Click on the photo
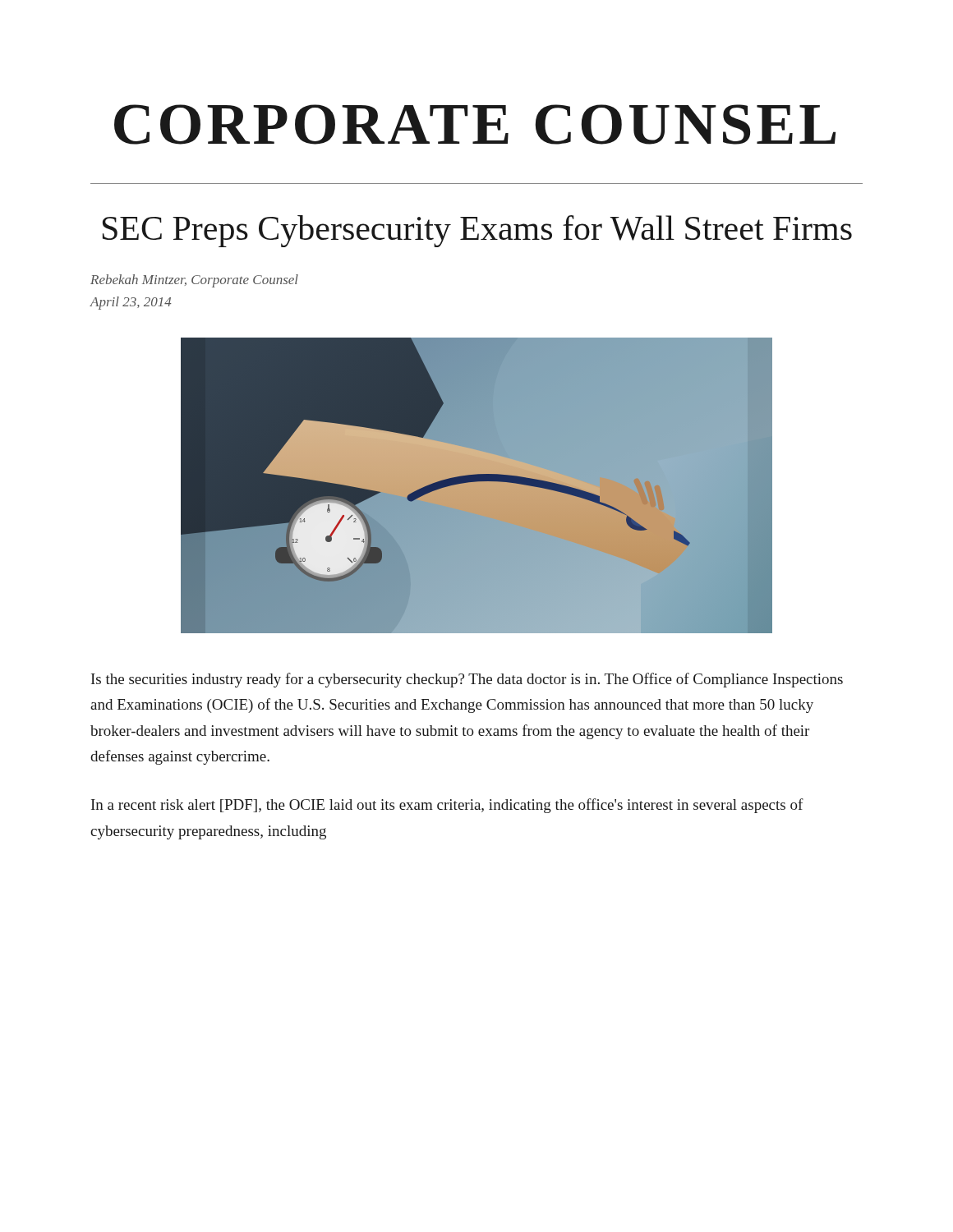 (476, 485)
